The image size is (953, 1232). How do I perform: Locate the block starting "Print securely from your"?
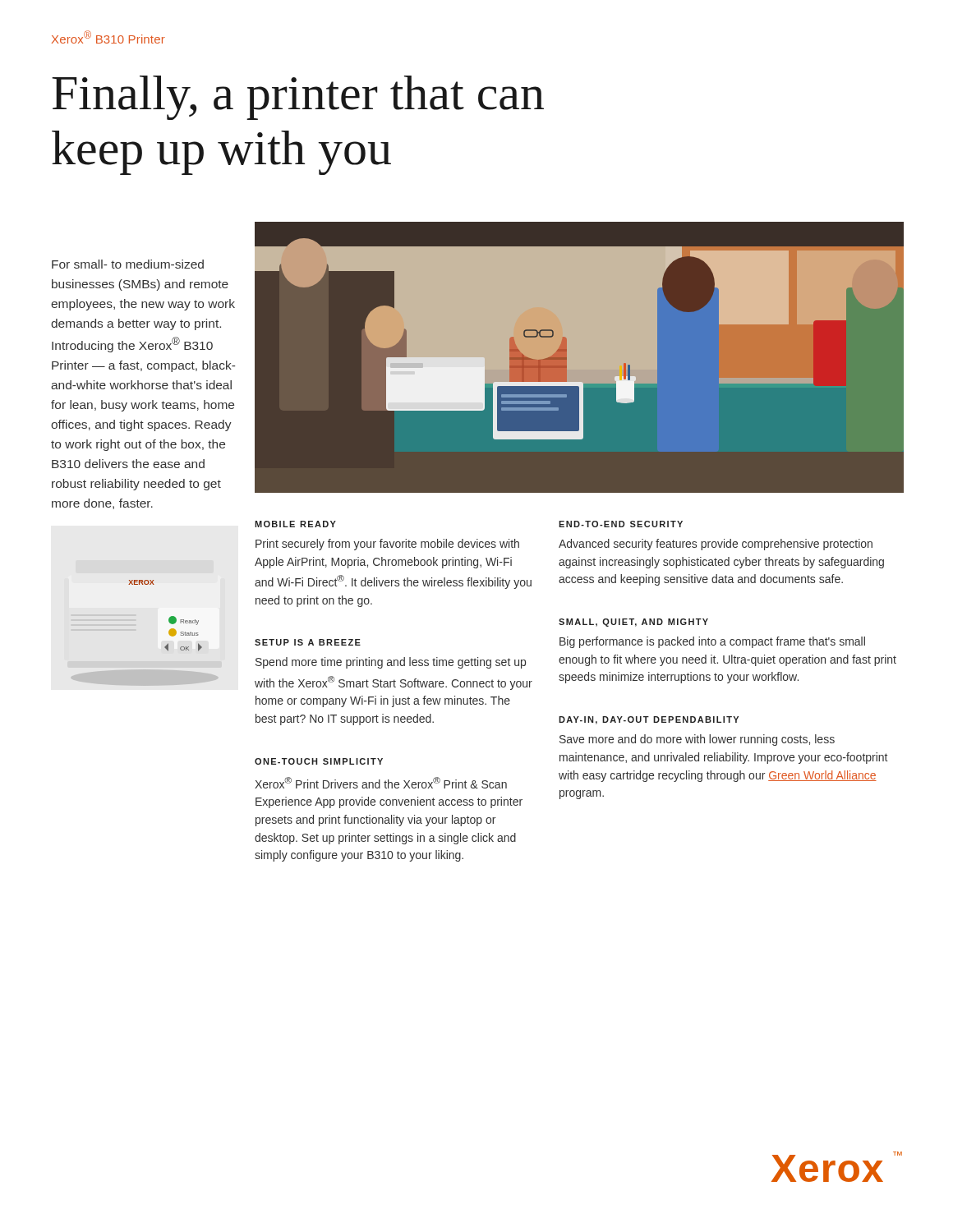[393, 572]
